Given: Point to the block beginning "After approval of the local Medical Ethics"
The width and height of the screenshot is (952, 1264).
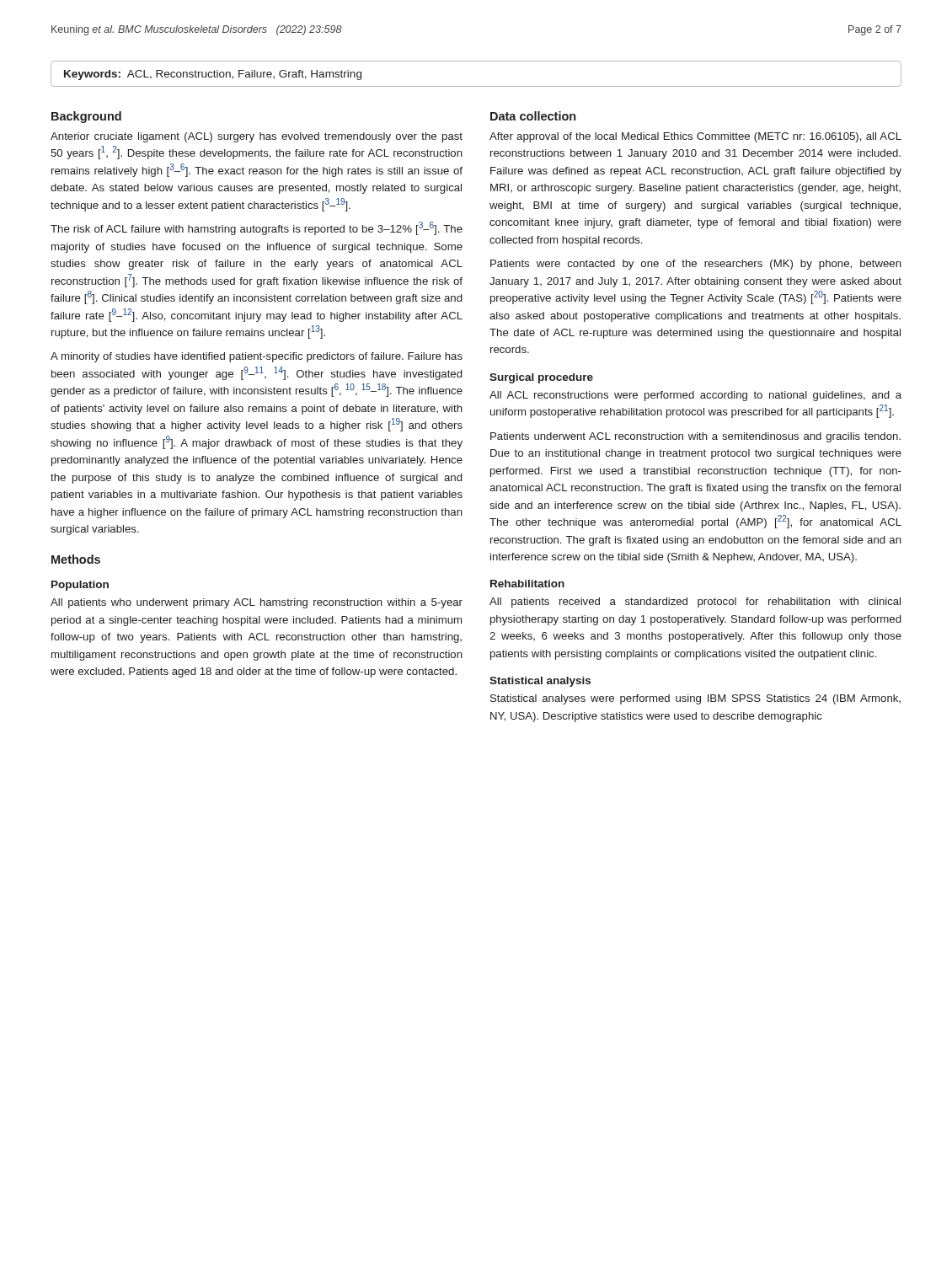Looking at the screenshot, I should (695, 188).
